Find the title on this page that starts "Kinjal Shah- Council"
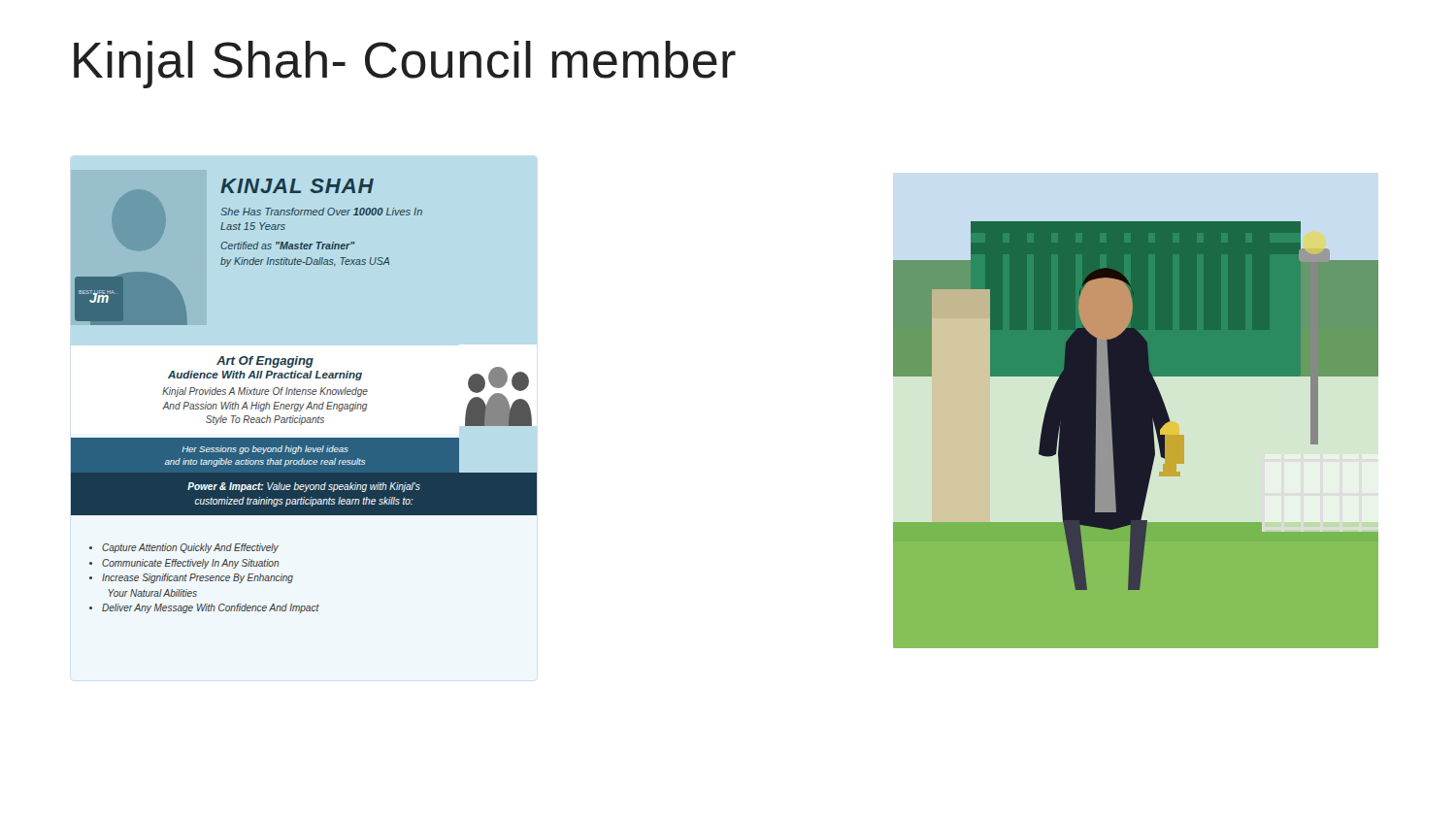The height and width of the screenshot is (819, 1456). coord(403,60)
